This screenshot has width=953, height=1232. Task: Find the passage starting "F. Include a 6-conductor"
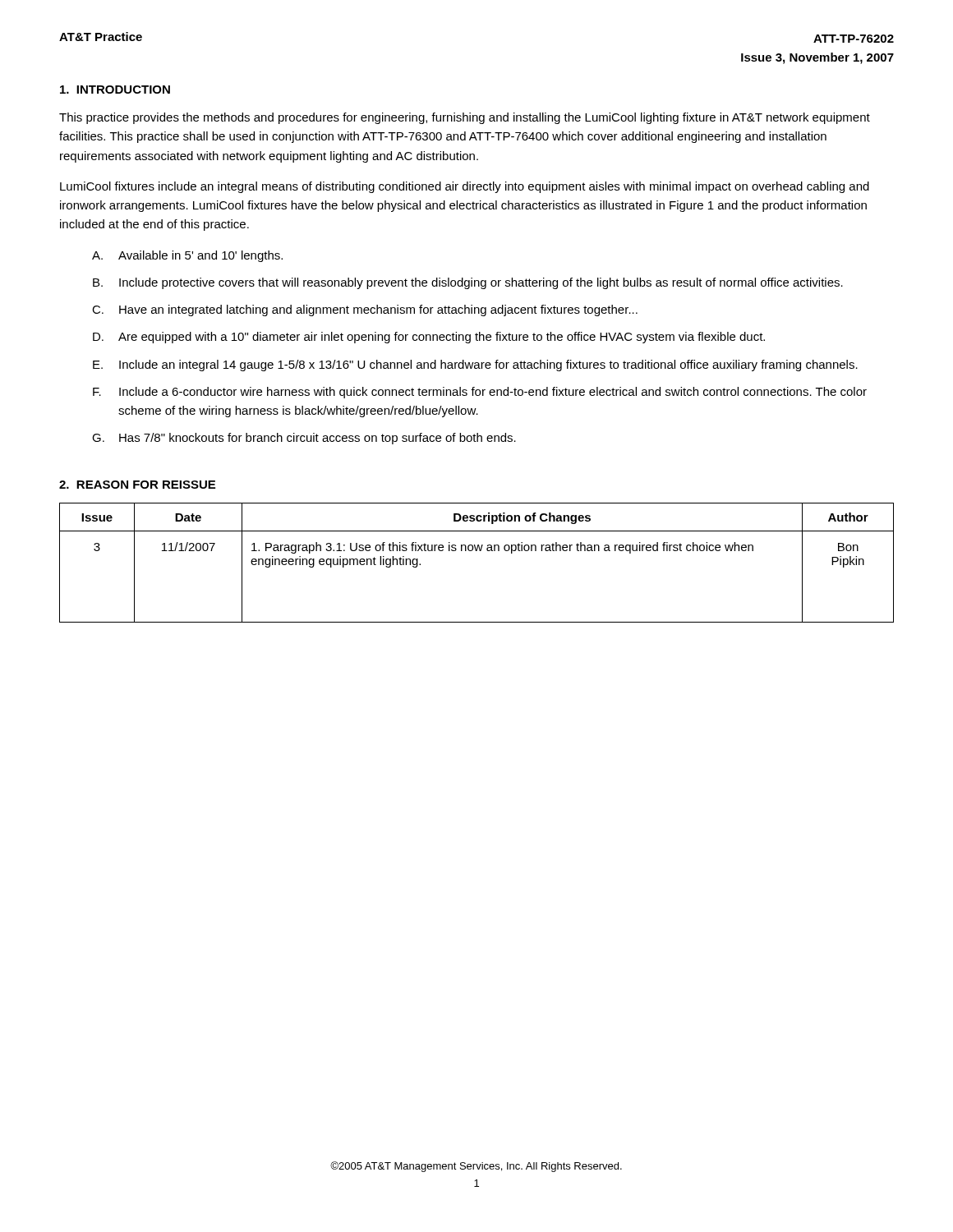tap(493, 401)
